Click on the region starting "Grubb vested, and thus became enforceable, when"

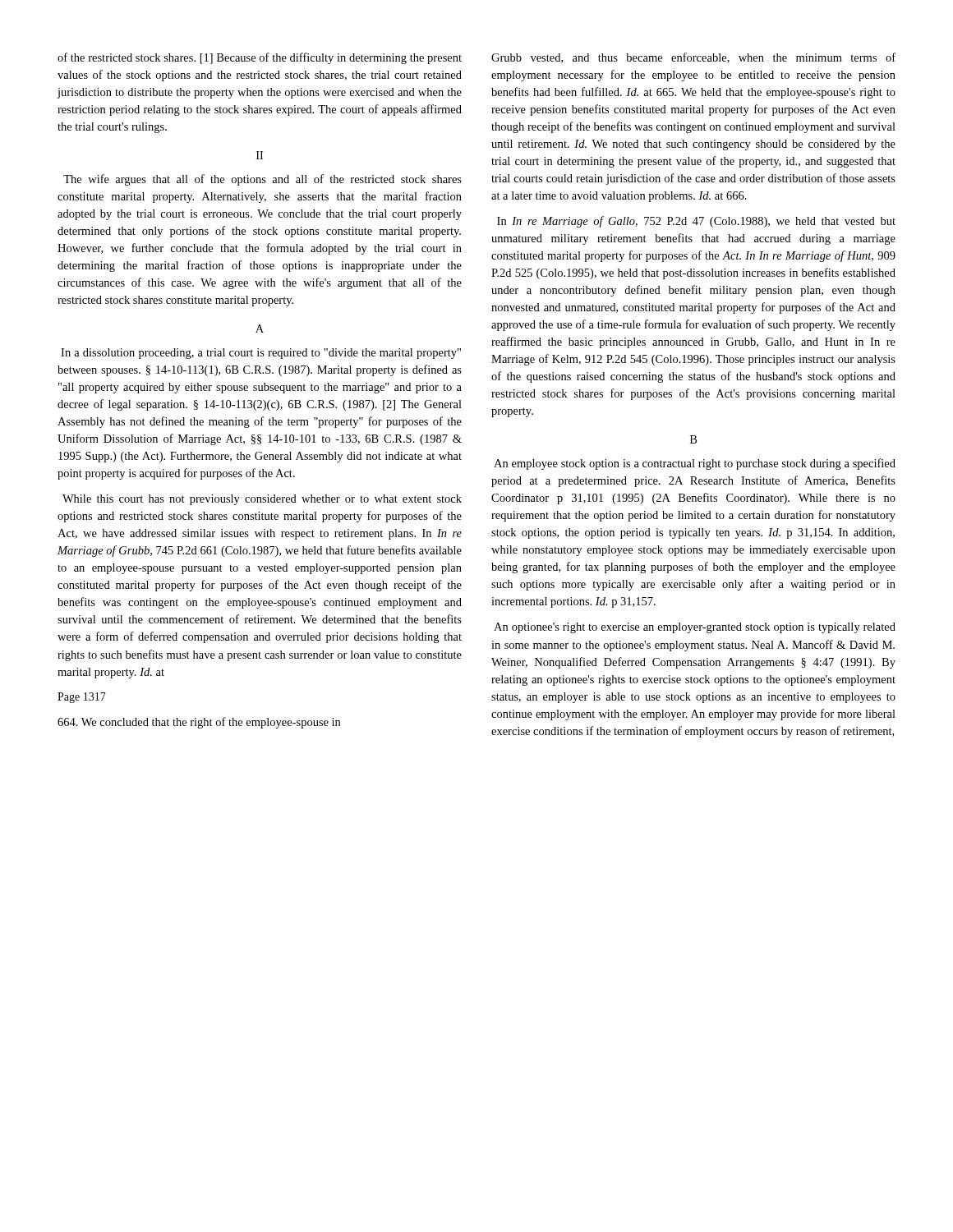click(x=693, y=127)
